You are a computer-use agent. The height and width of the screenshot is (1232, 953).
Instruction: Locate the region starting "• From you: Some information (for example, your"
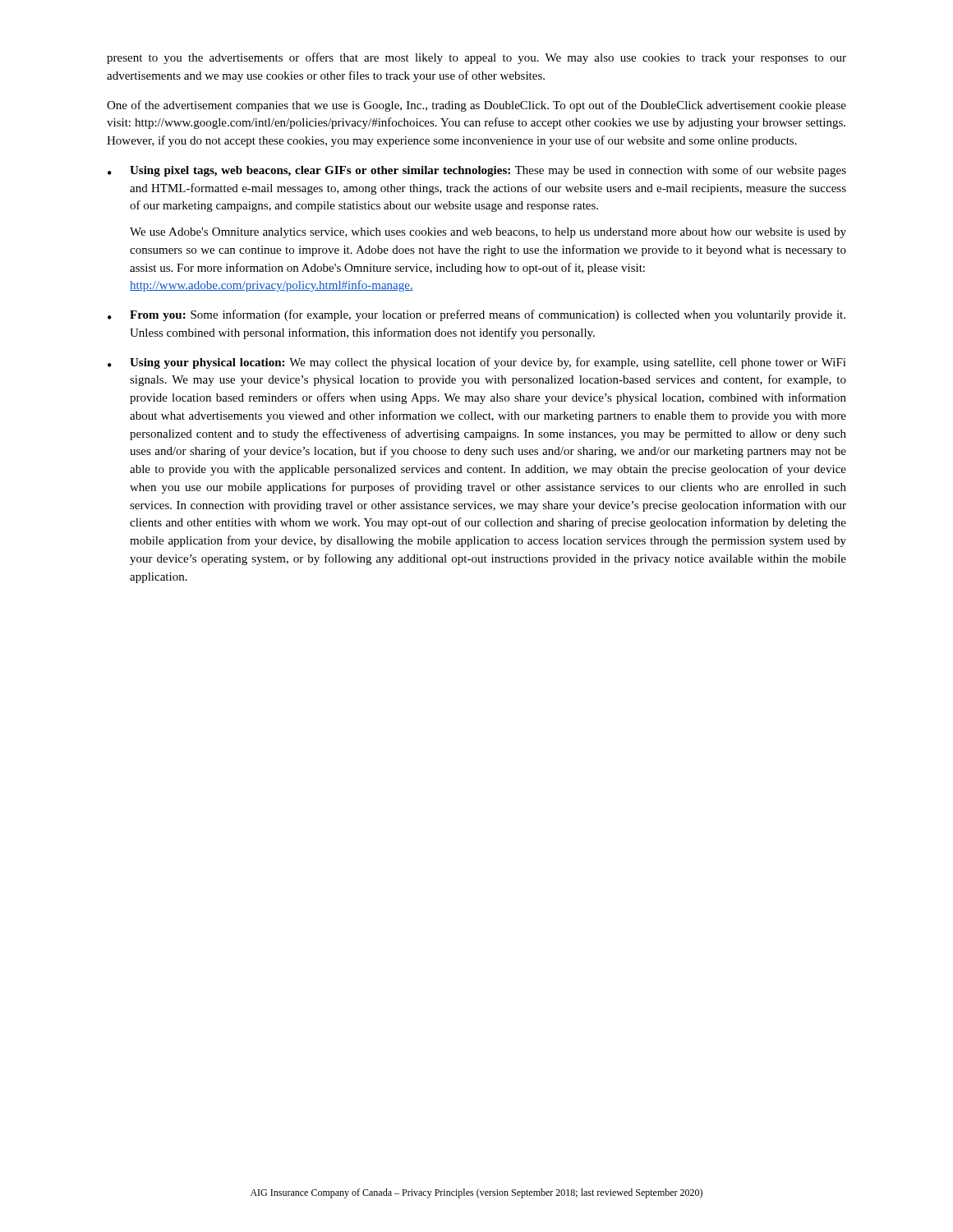click(x=476, y=324)
